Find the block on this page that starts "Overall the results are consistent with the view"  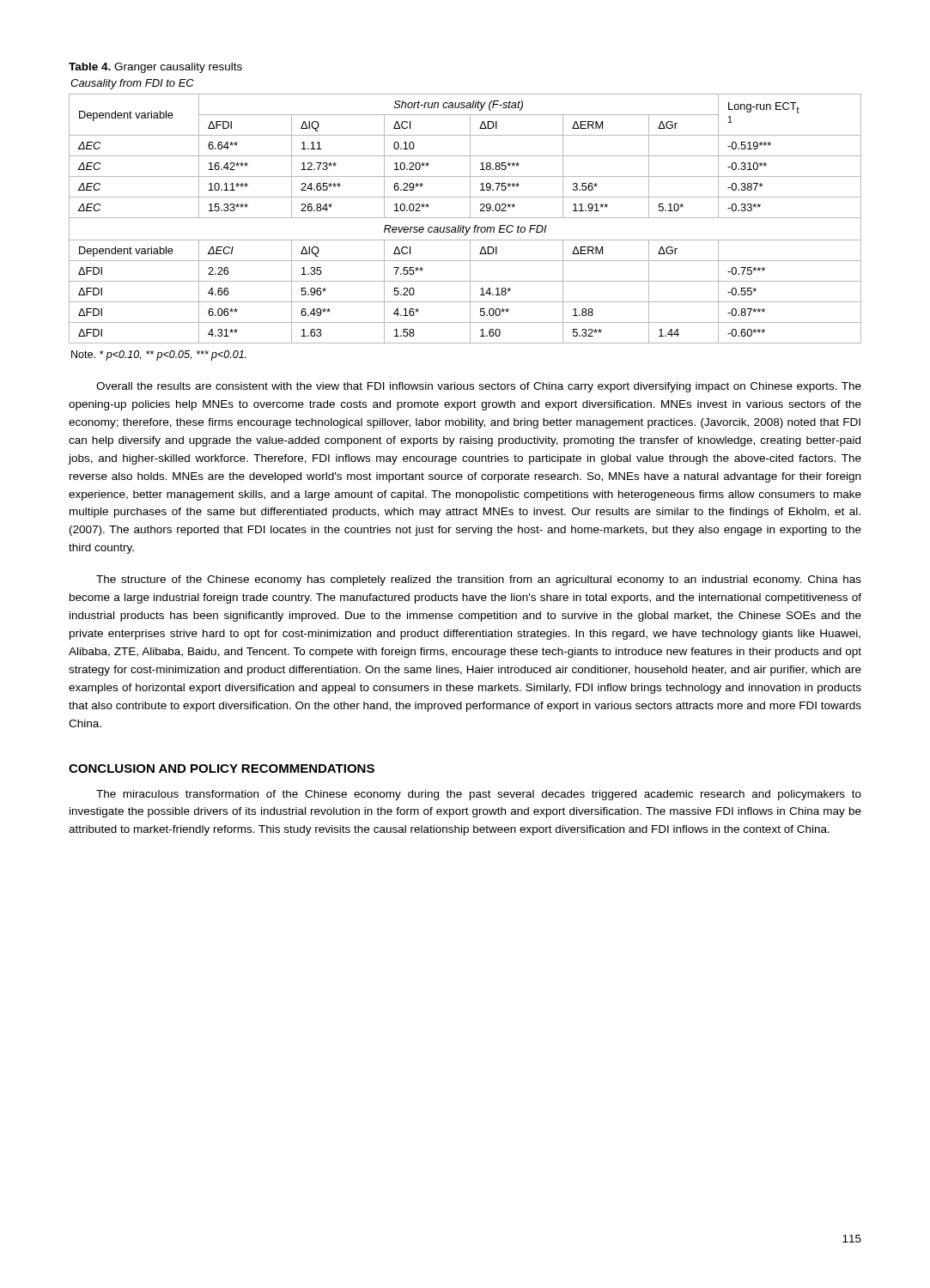465,467
